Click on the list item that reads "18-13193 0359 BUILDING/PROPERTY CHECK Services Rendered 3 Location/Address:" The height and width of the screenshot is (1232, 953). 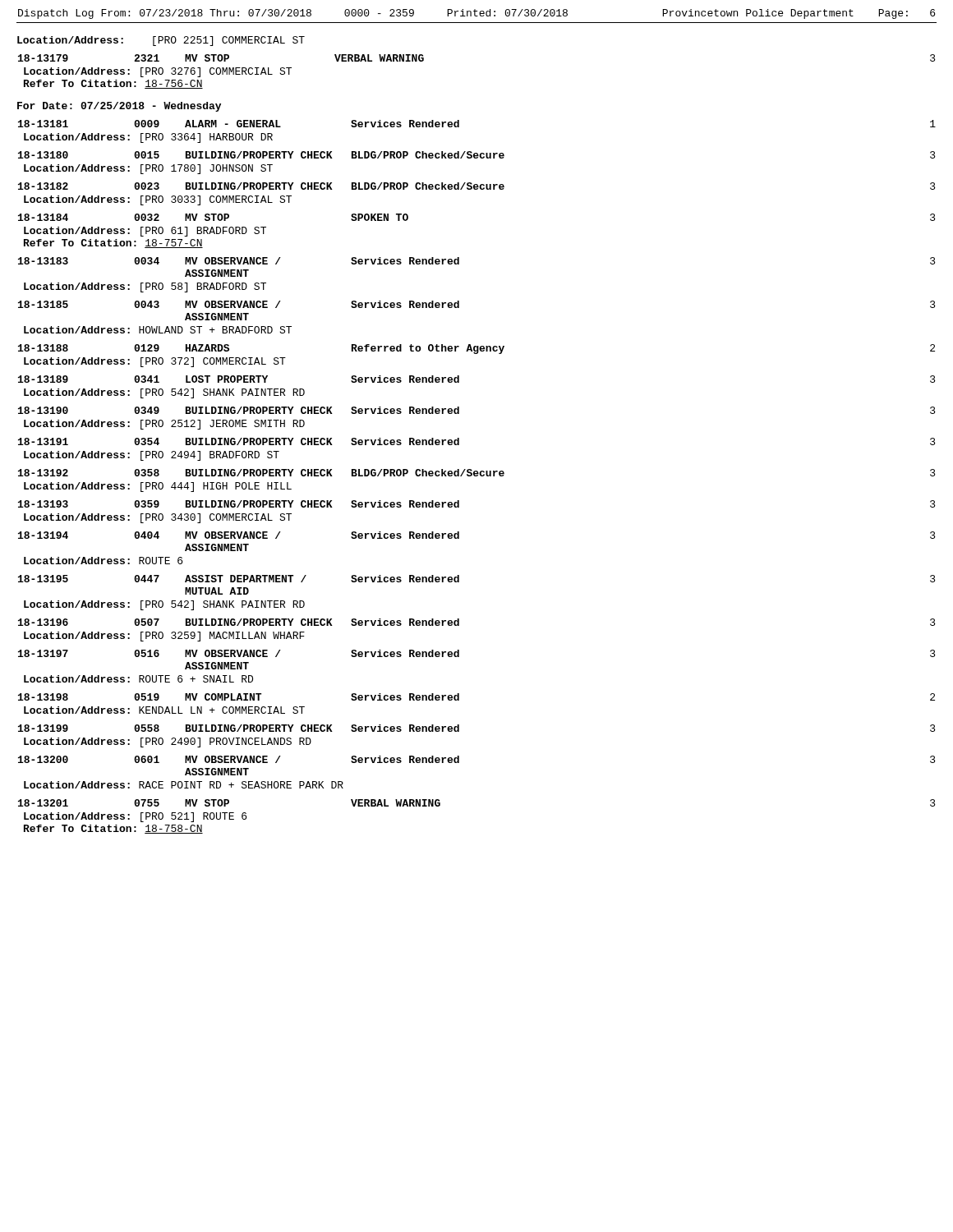click(40, 504)
